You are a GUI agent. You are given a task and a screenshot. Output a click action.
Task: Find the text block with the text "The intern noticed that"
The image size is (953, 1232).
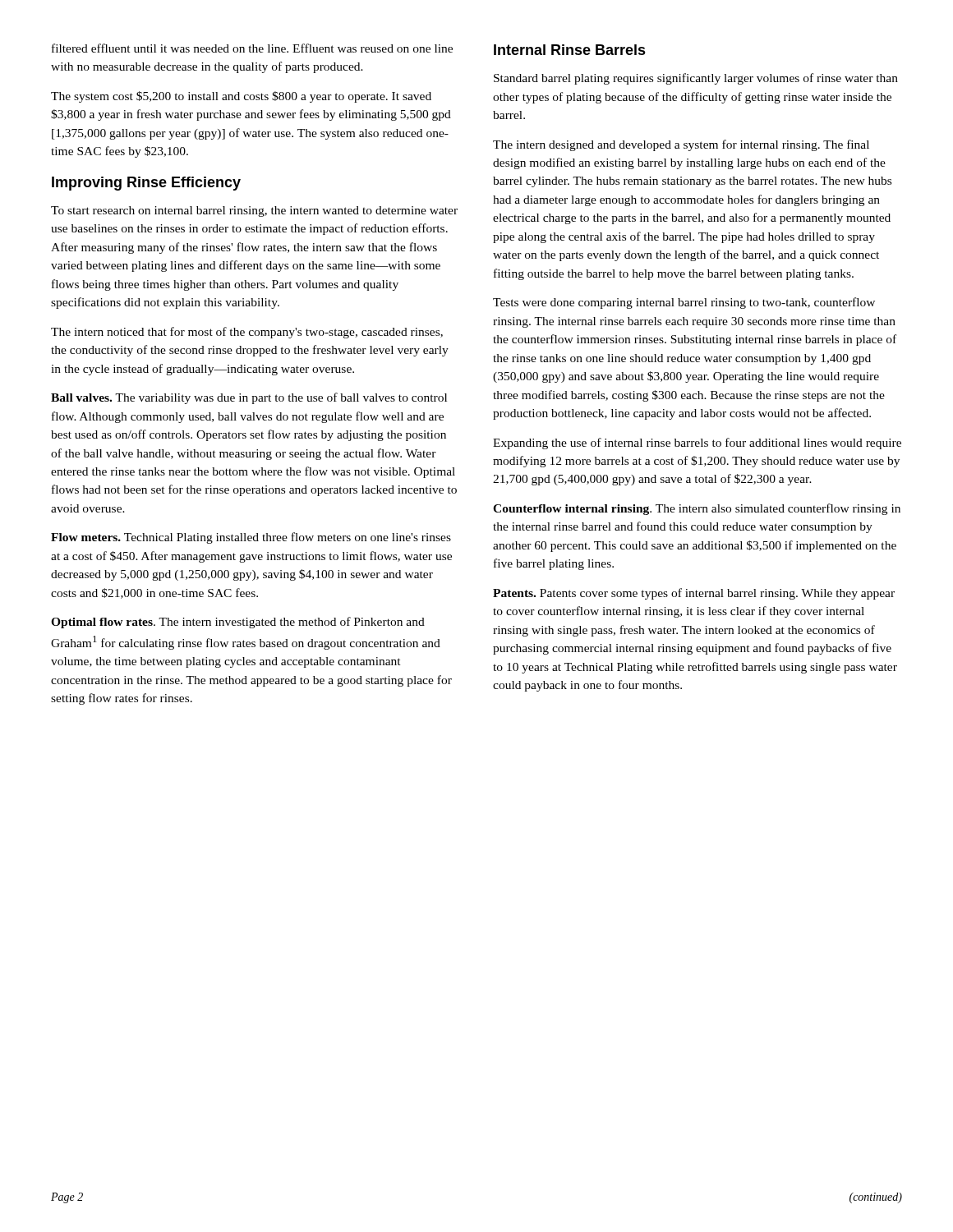click(x=255, y=350)
